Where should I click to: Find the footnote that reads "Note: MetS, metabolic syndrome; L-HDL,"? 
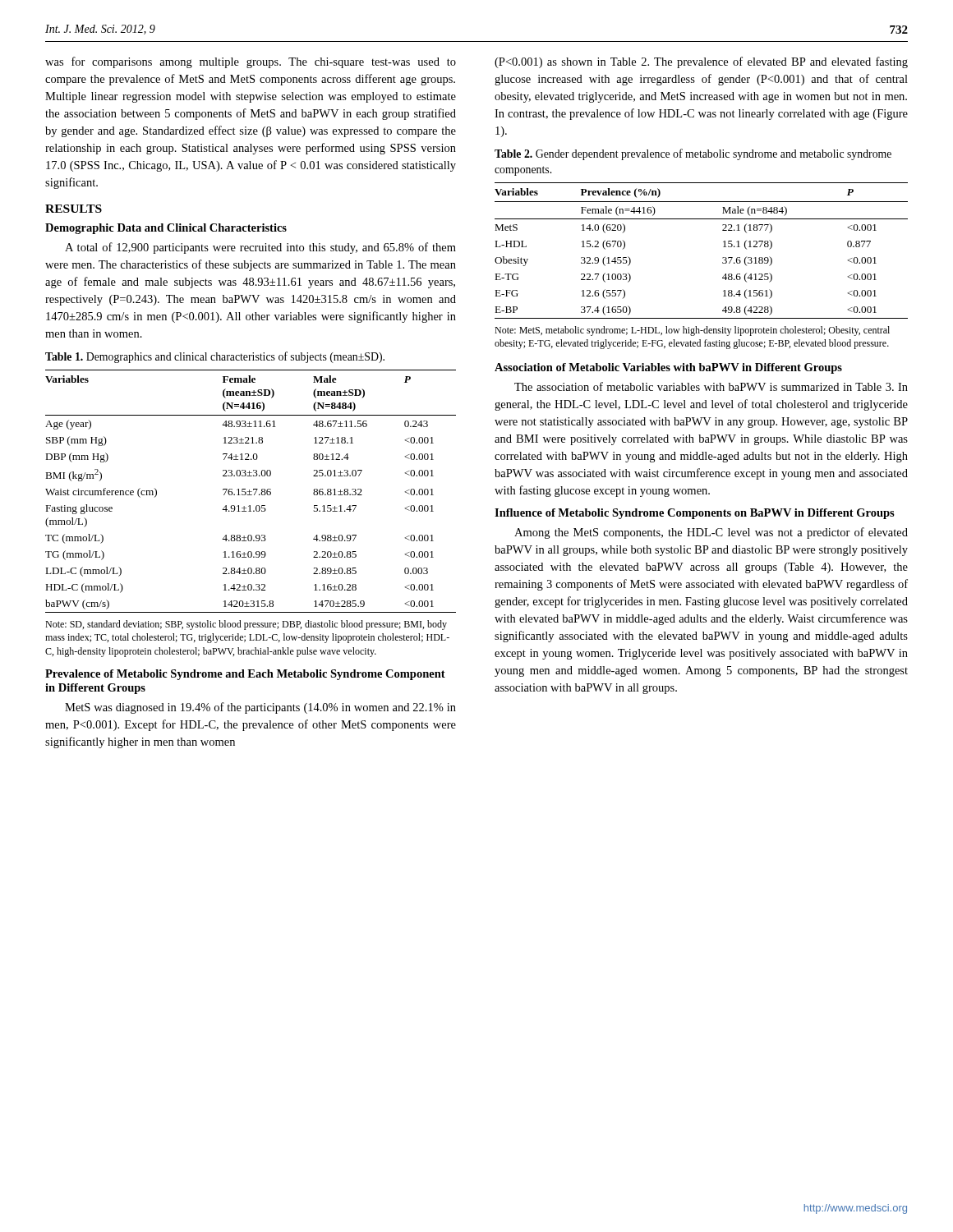tap(692, 337)
